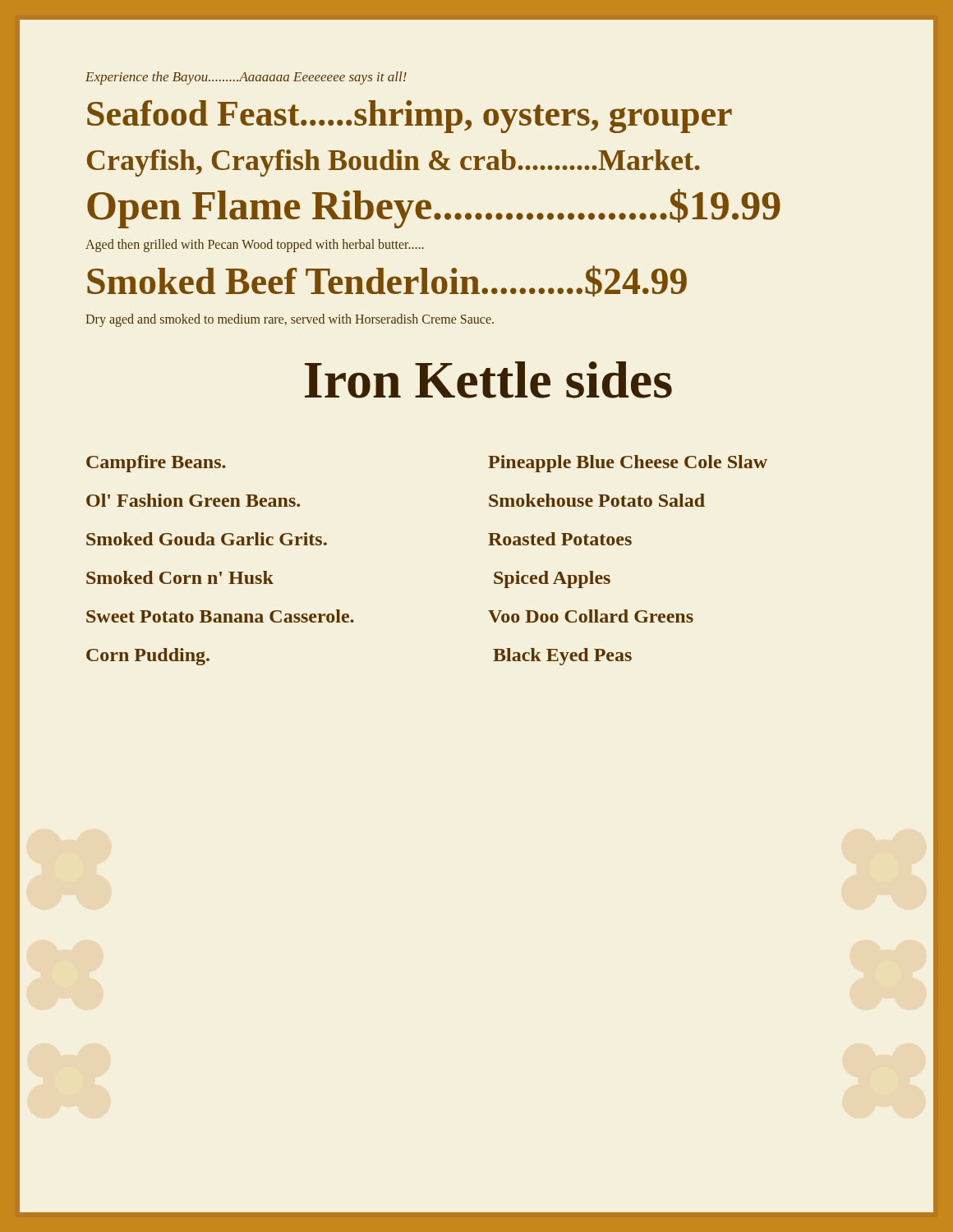
Task: Locate the text block with the text "Dry aged and"
Action: 290,319
